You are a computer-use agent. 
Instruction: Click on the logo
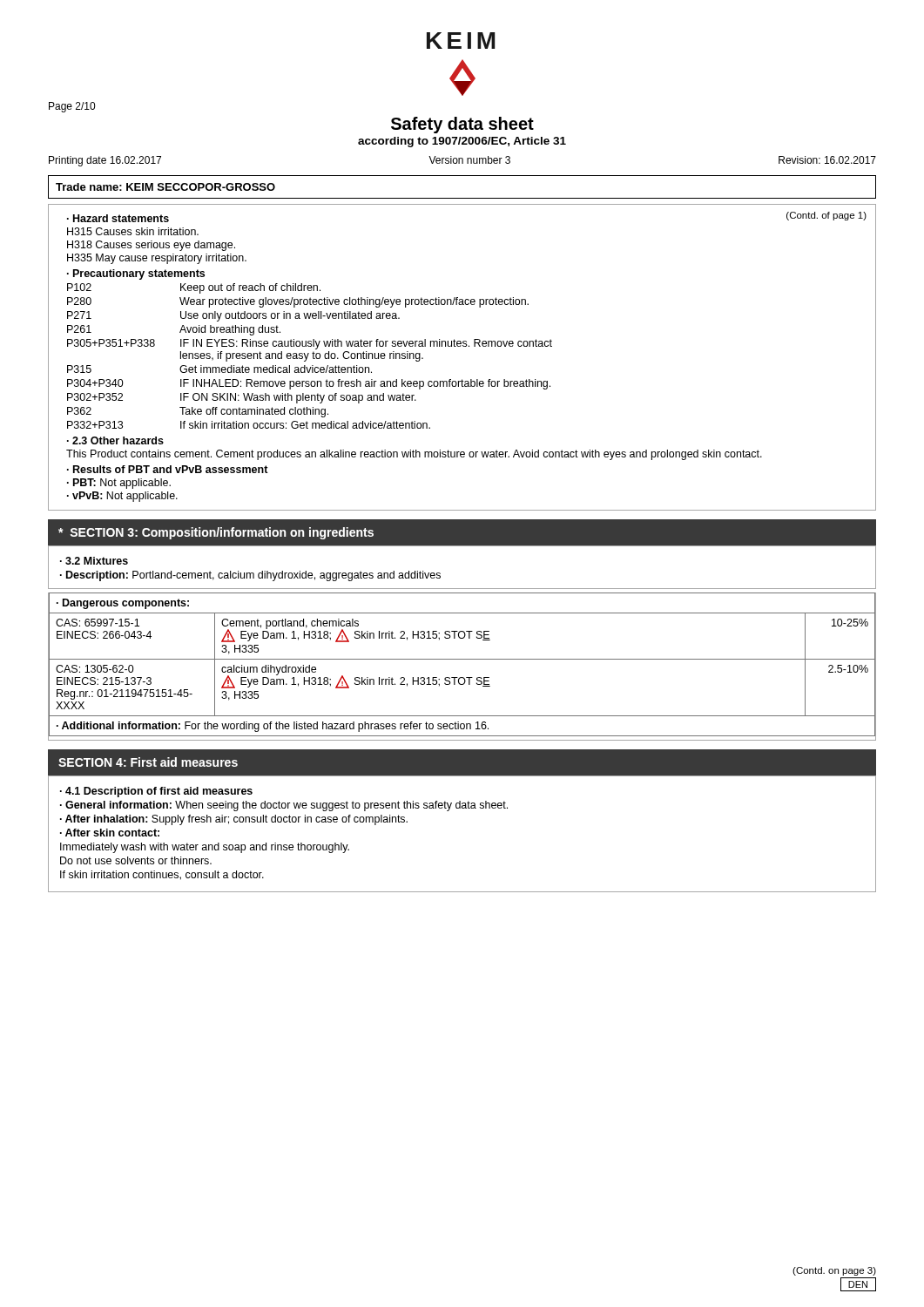click(462, 55)
